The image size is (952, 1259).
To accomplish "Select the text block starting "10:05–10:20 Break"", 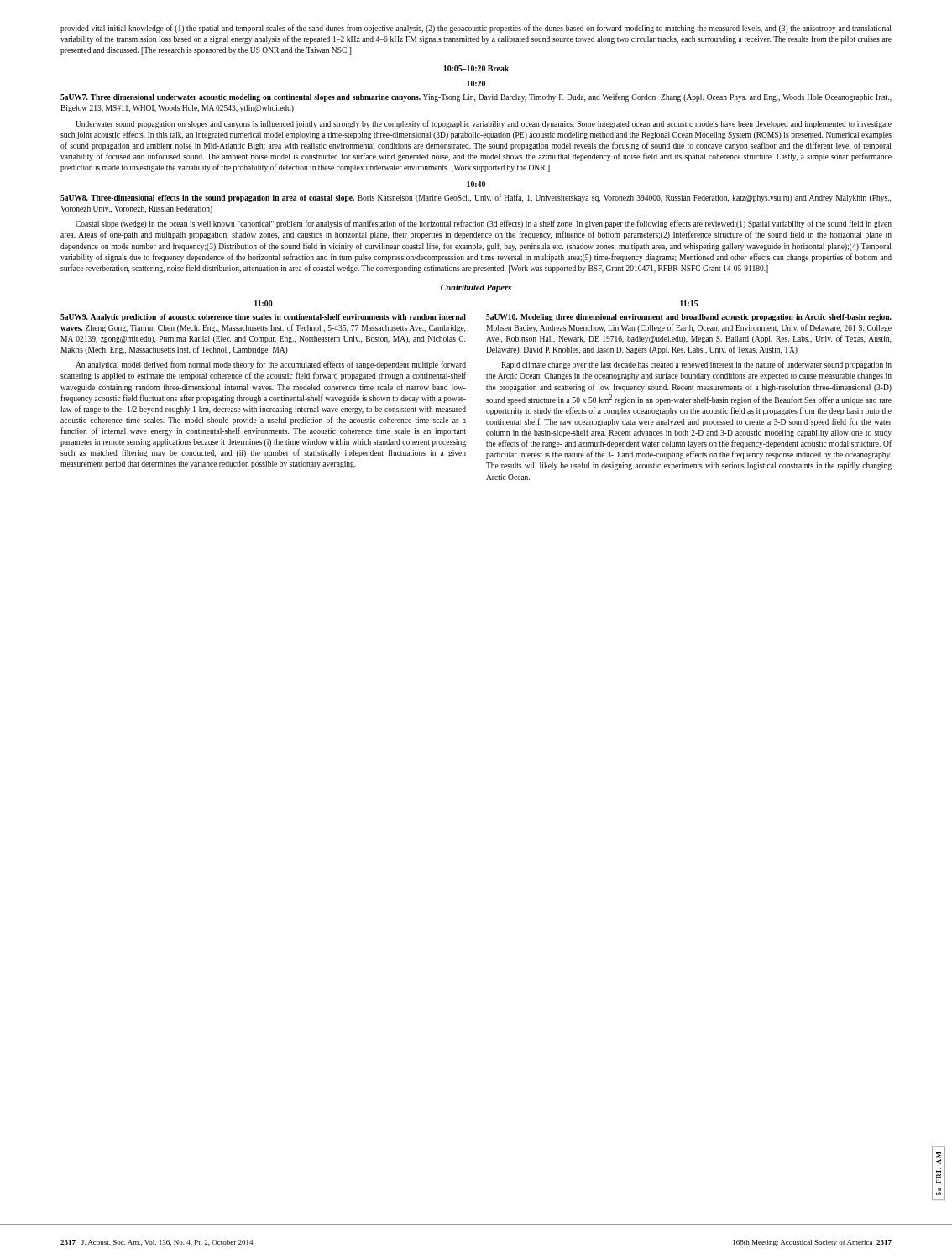I will (476, 69).
